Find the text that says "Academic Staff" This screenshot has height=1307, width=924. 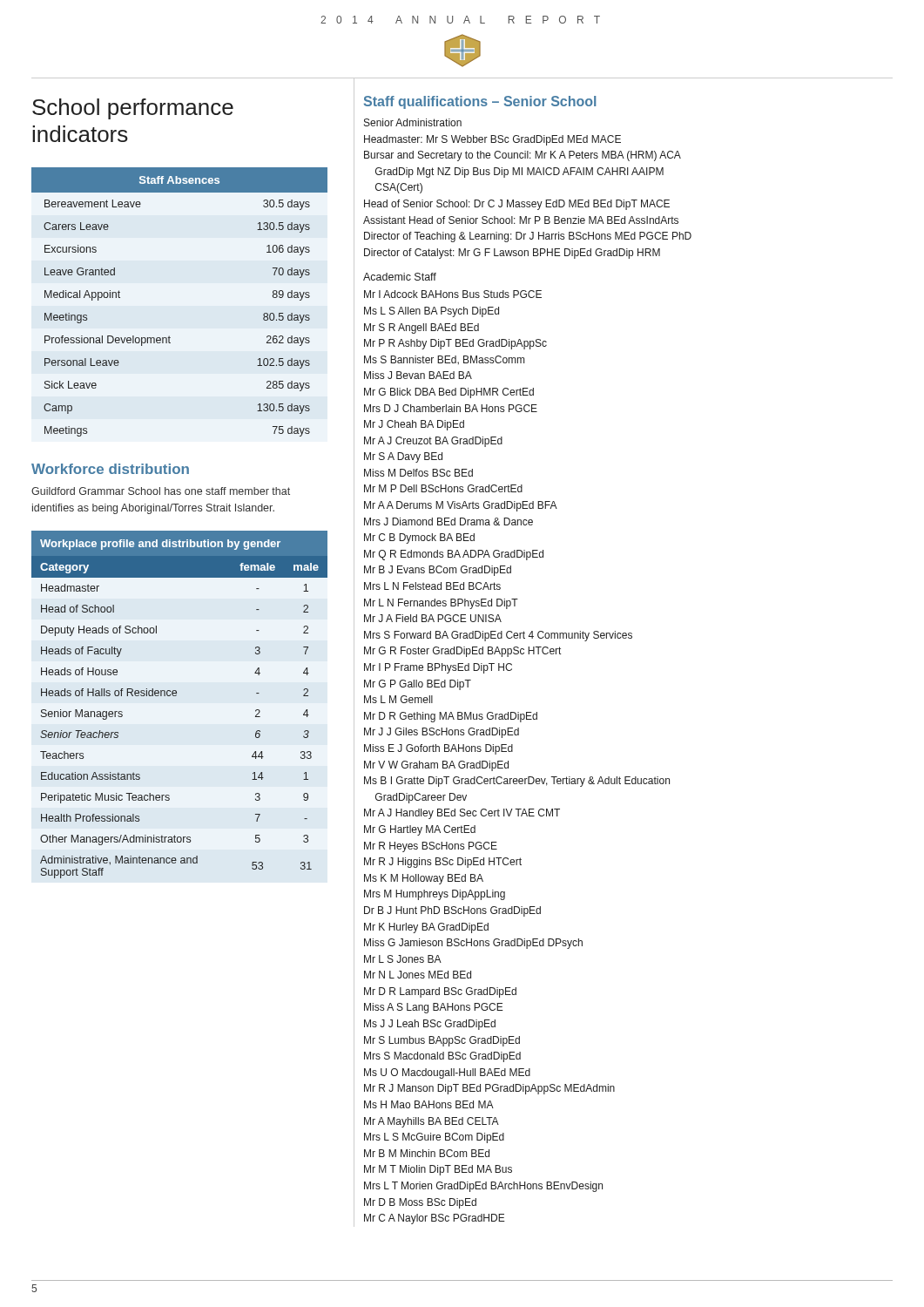(400, 277)
